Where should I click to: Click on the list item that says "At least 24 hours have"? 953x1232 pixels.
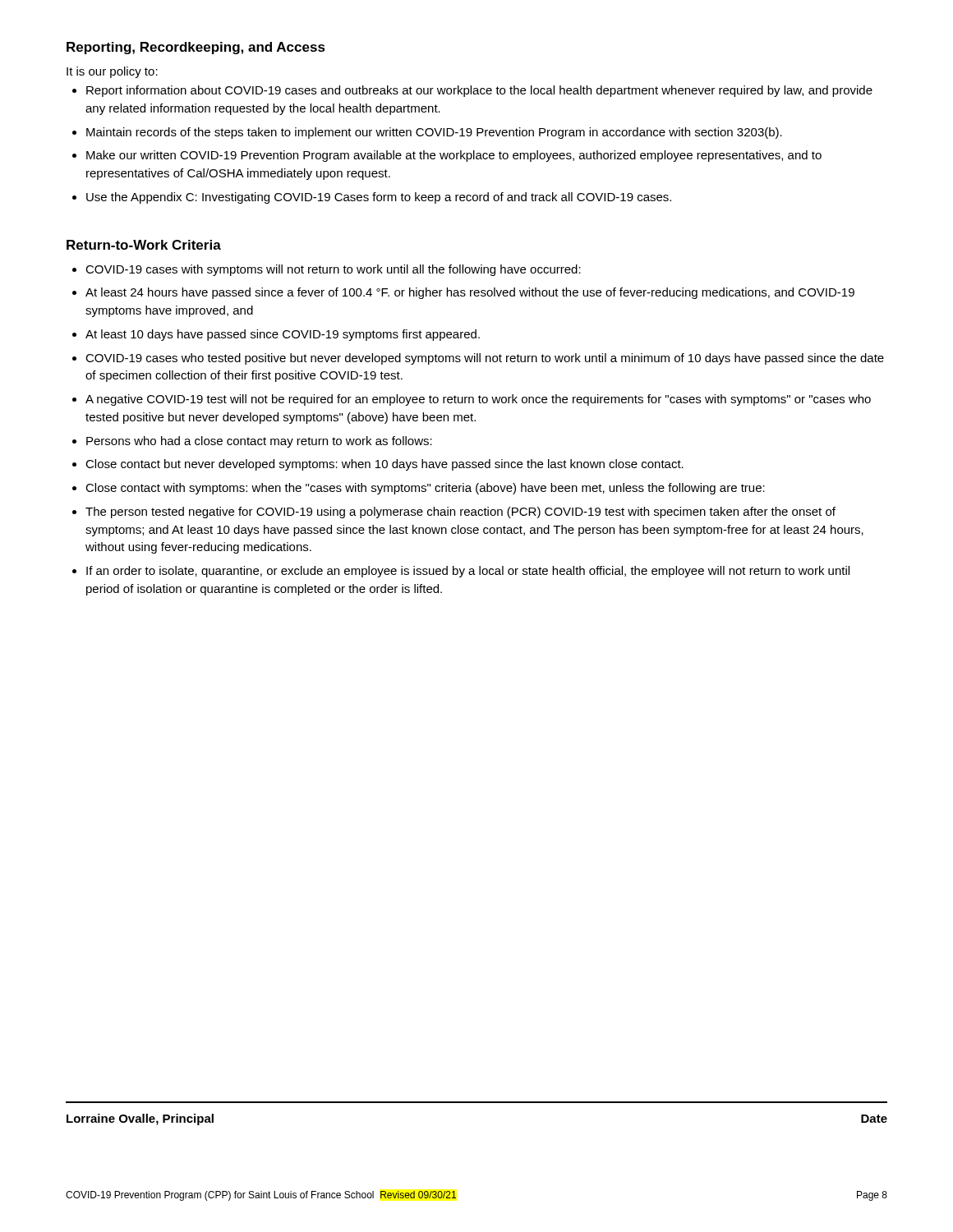tap(470, 301)
